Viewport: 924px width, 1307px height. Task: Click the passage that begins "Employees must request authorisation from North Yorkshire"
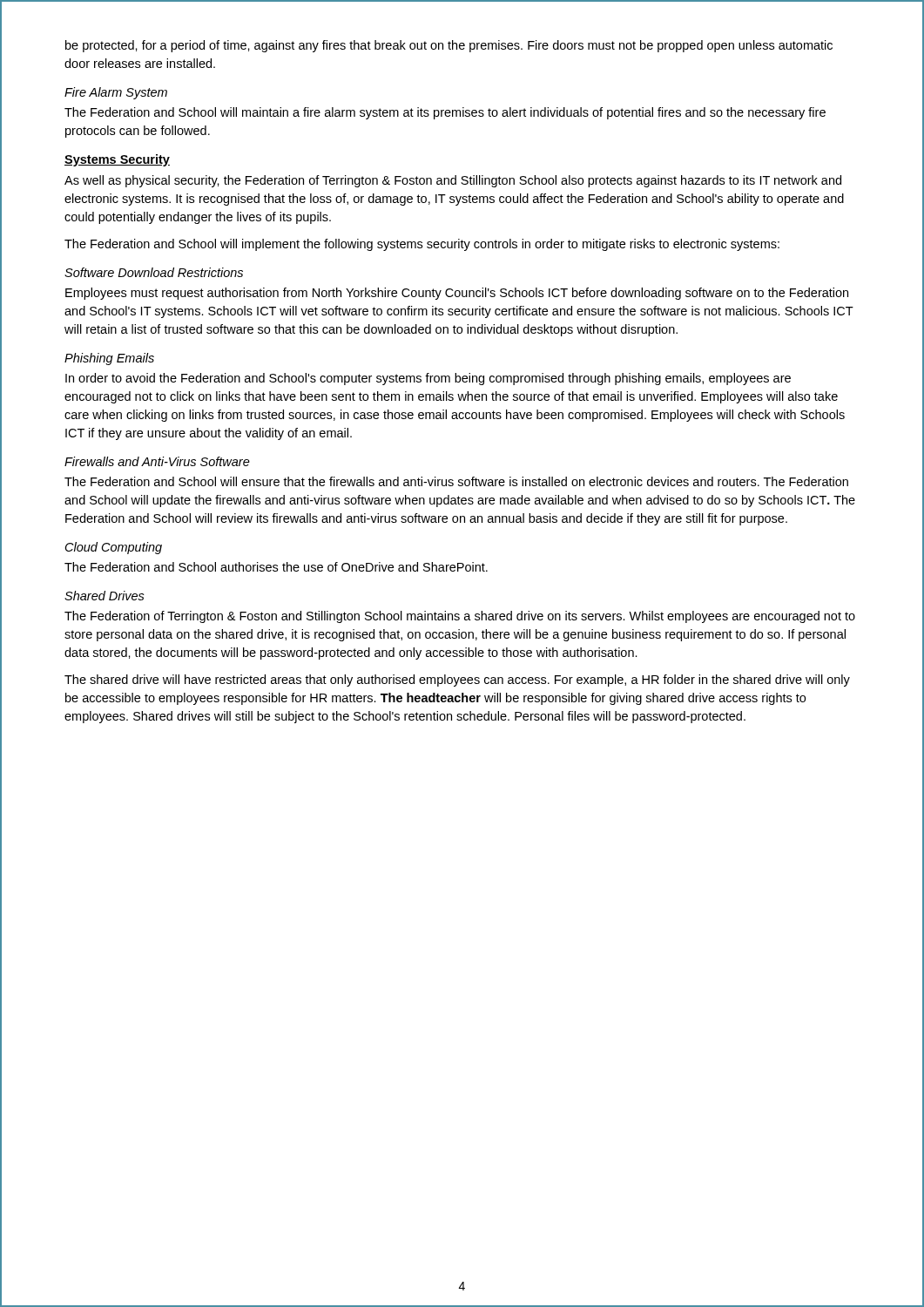[459, 311]
